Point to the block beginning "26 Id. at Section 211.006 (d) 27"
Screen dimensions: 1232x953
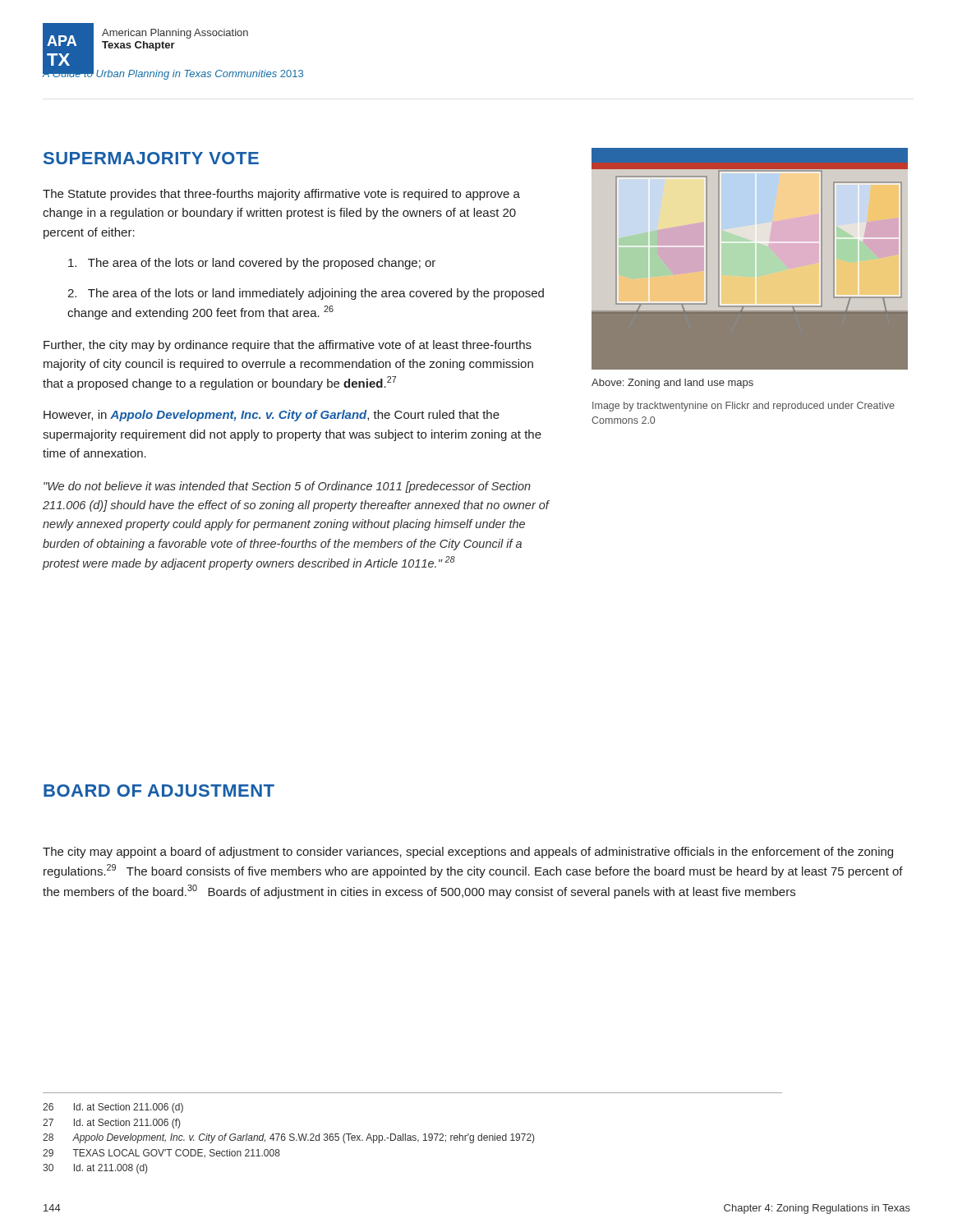tap(412, 1138)
